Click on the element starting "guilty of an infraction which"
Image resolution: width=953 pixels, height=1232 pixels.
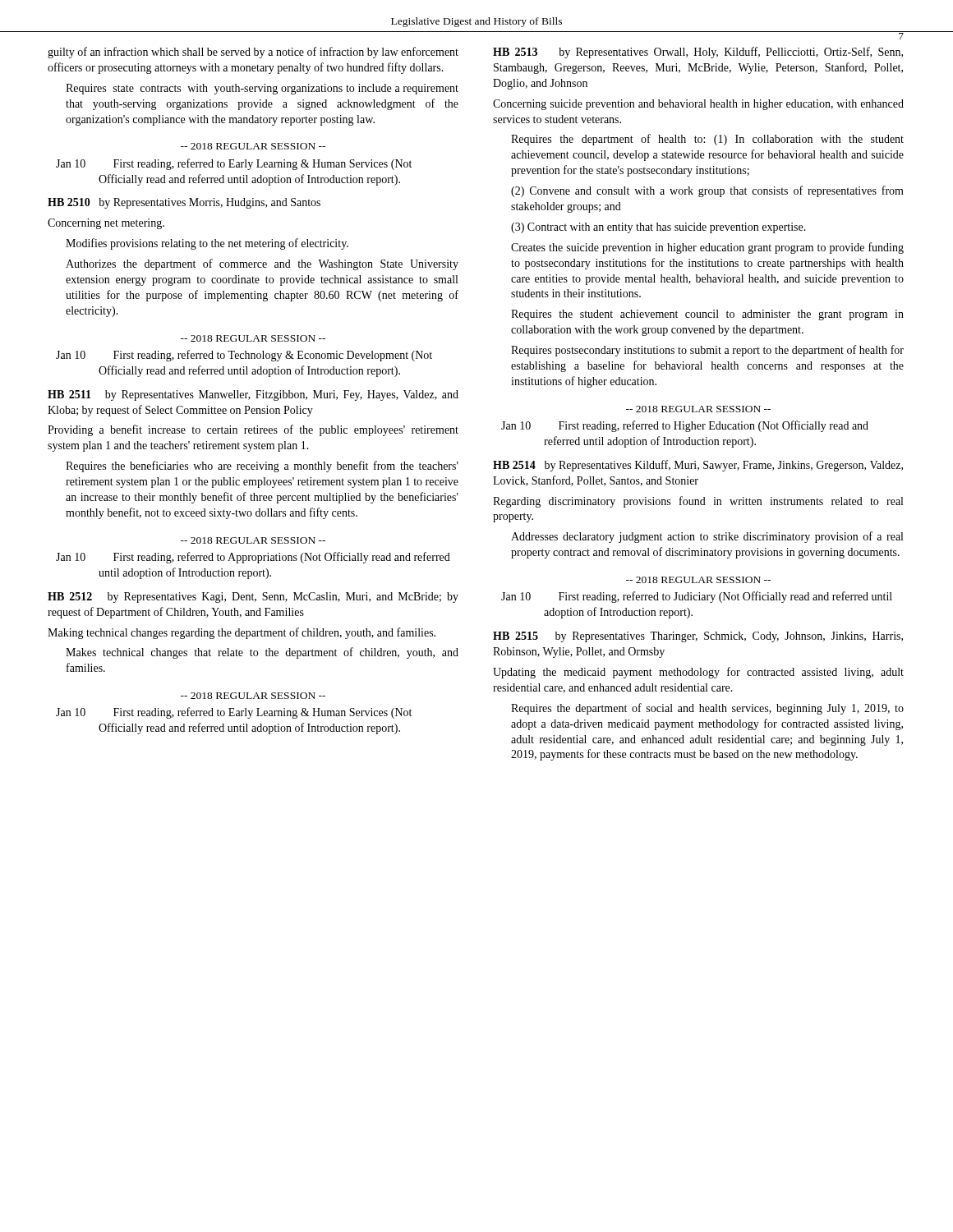(253, 86)
